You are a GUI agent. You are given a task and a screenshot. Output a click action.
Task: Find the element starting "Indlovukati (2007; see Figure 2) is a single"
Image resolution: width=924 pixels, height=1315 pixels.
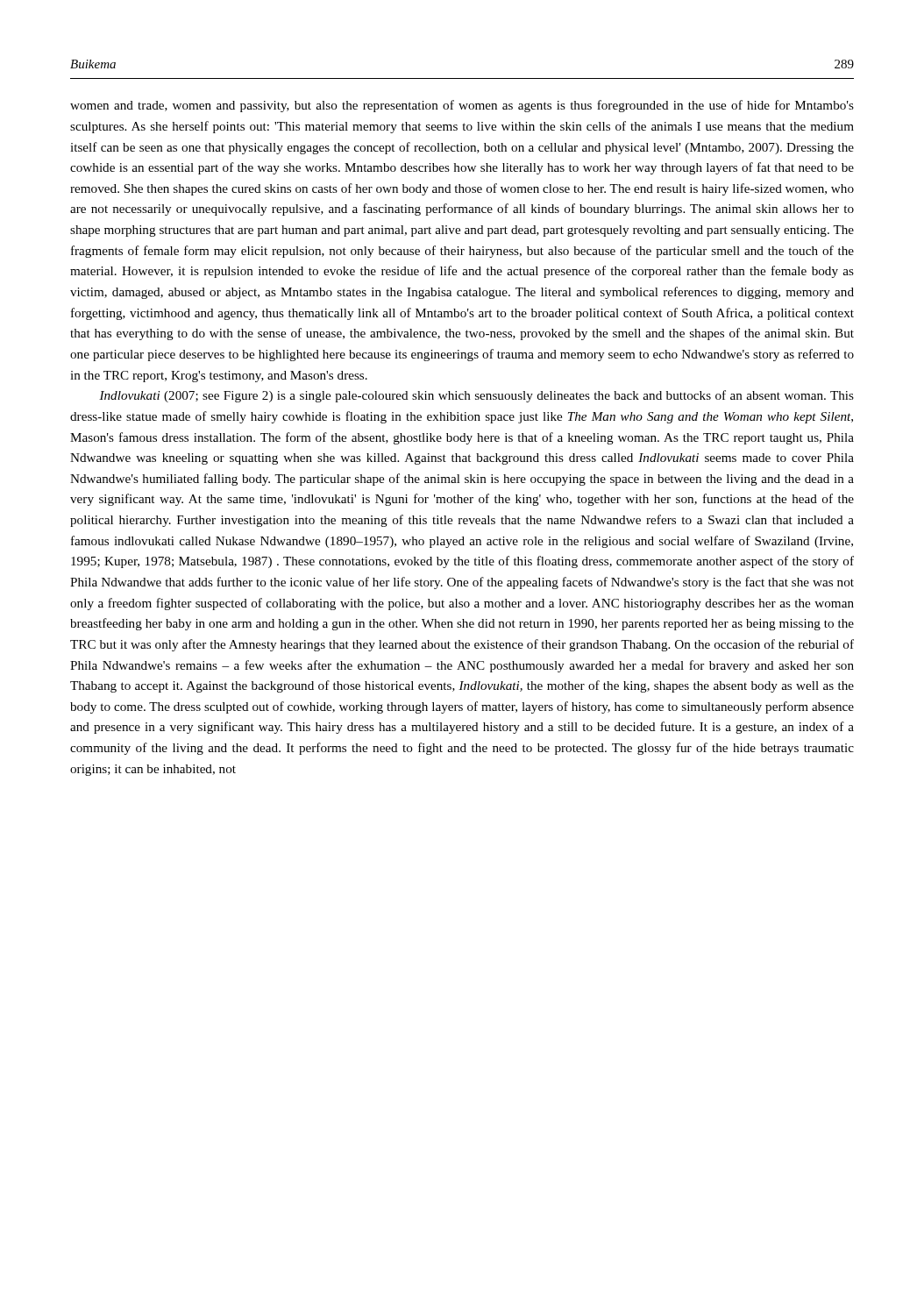tap(462, 582)
